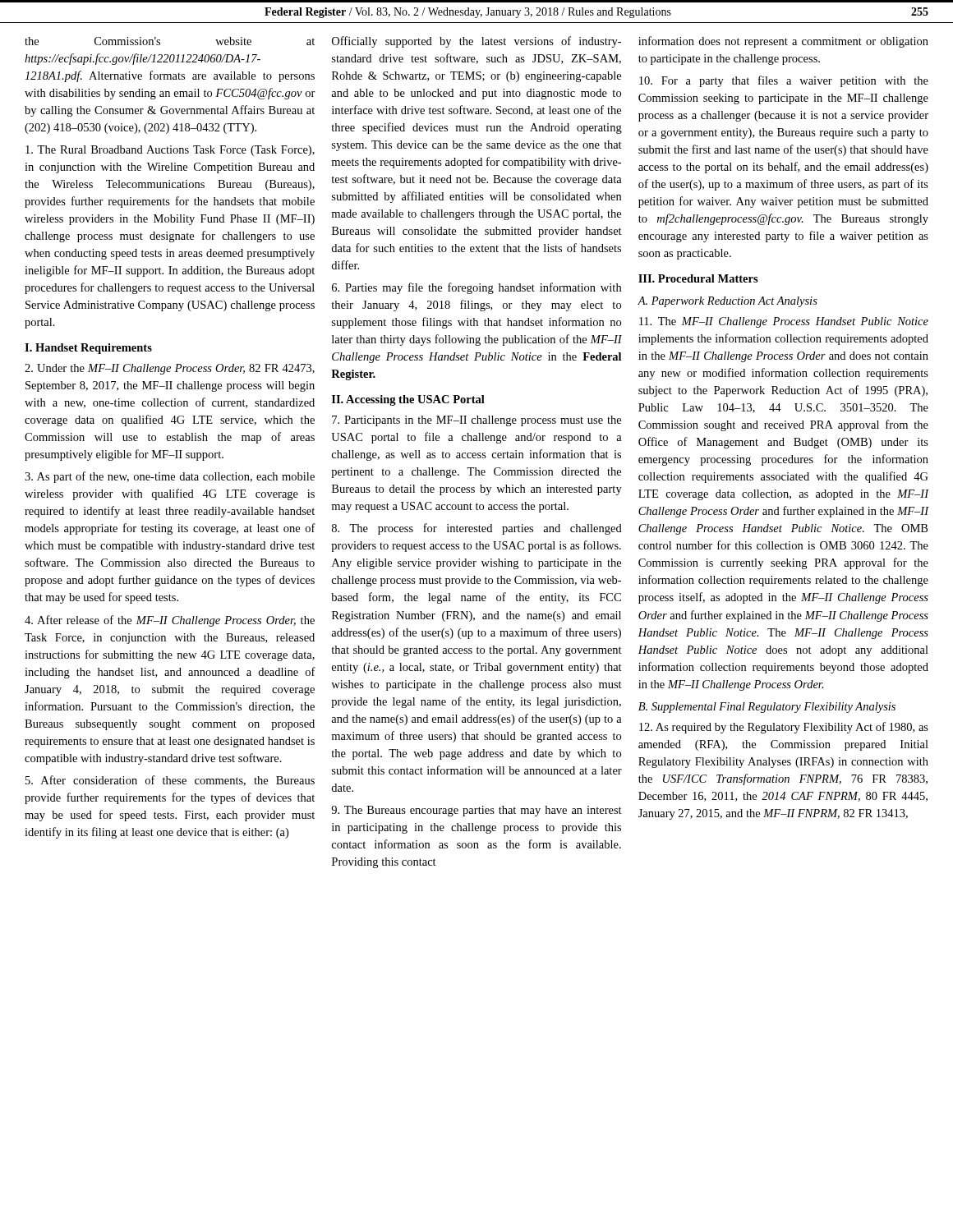Find the text starting "the Commission's website at https://ecfsapi.fcc.gov/file/122011224060/DA-17-1218A1.pdf. Alternative formats are"
Viewport: 953px width, 1232px height.
[170, 85]
